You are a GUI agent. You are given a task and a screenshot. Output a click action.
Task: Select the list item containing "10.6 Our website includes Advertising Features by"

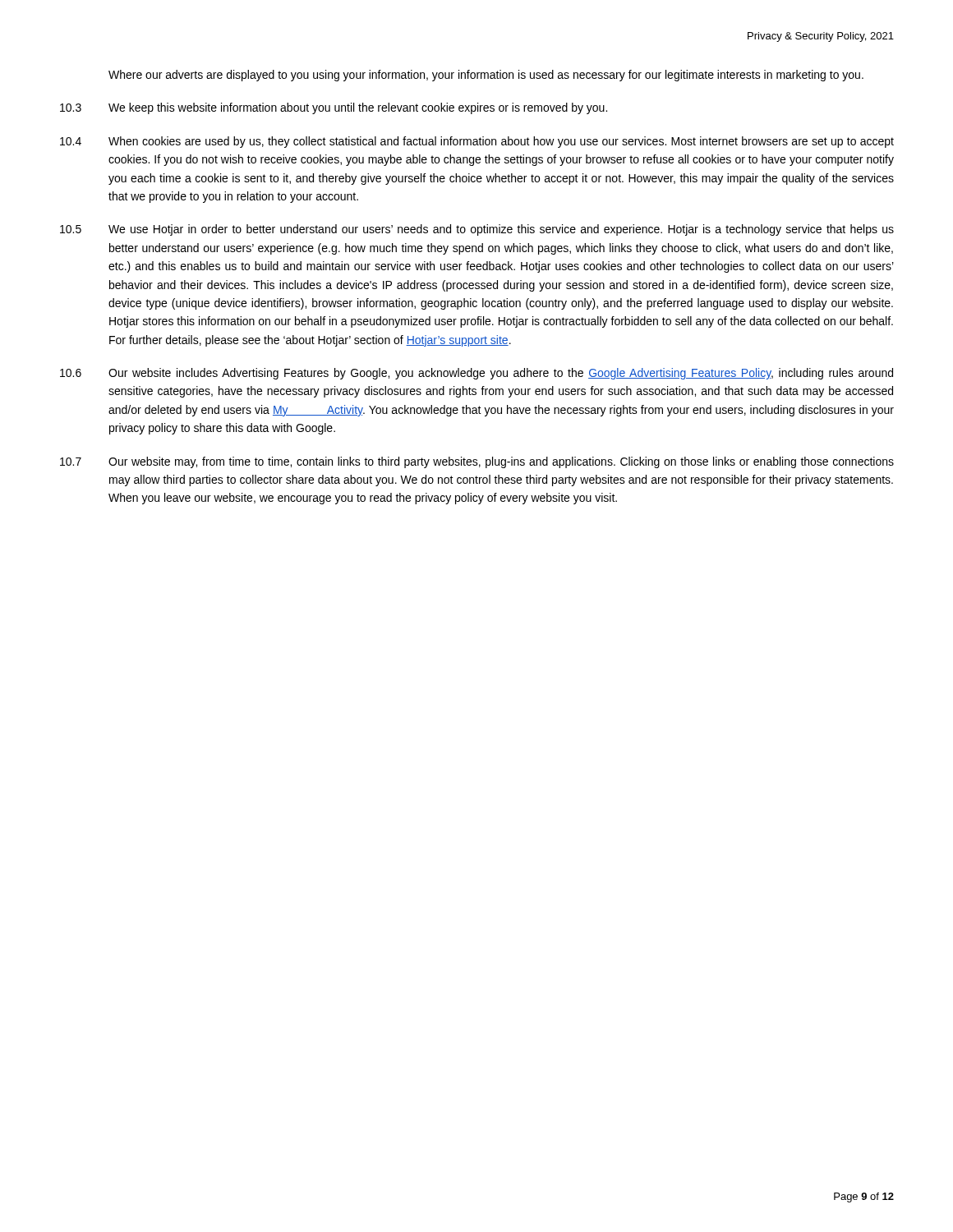pyautogui.click(x=476, y=401)
